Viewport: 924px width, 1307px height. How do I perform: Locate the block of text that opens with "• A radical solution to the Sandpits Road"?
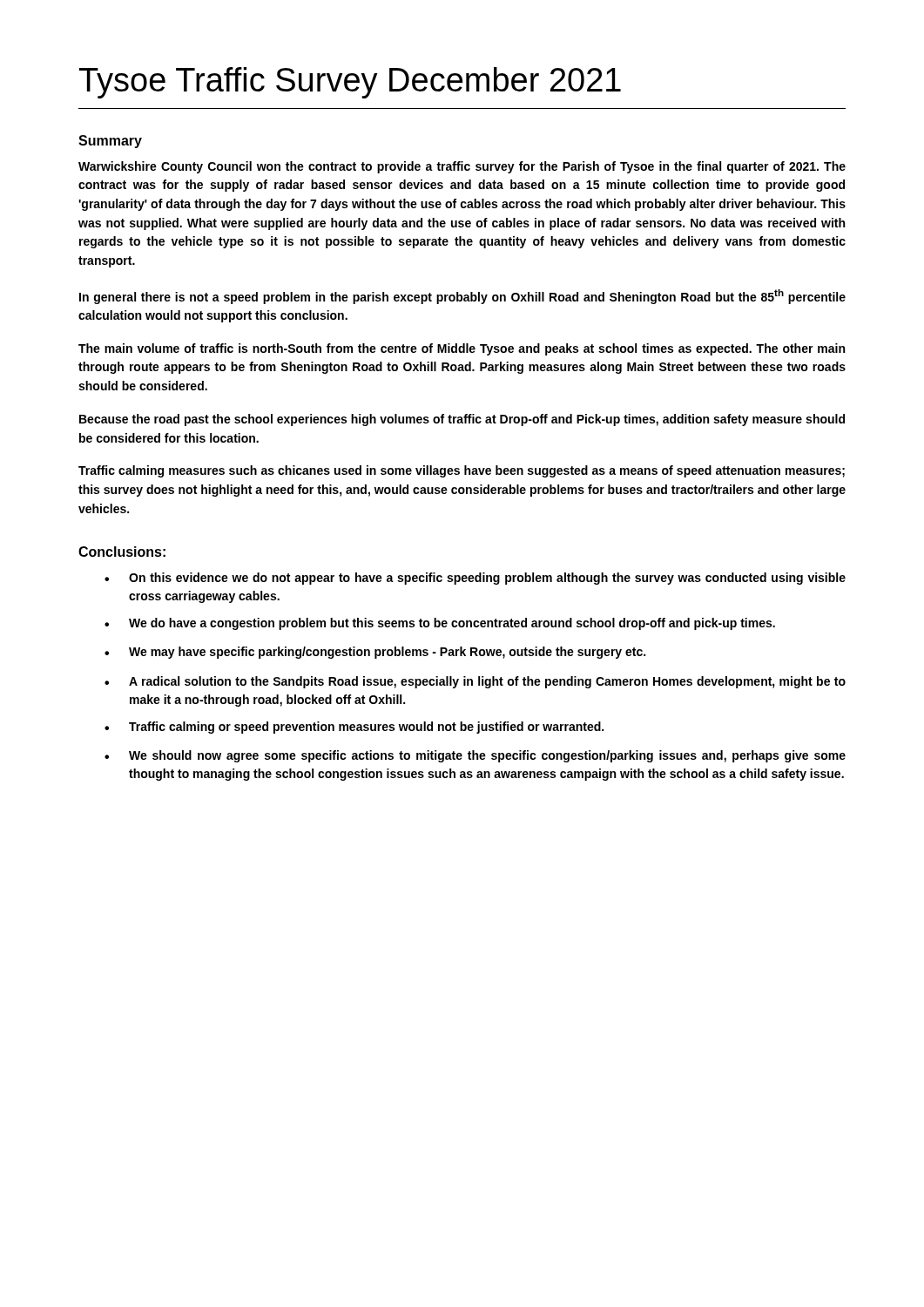pyautogui.click(x=475, y=691)
